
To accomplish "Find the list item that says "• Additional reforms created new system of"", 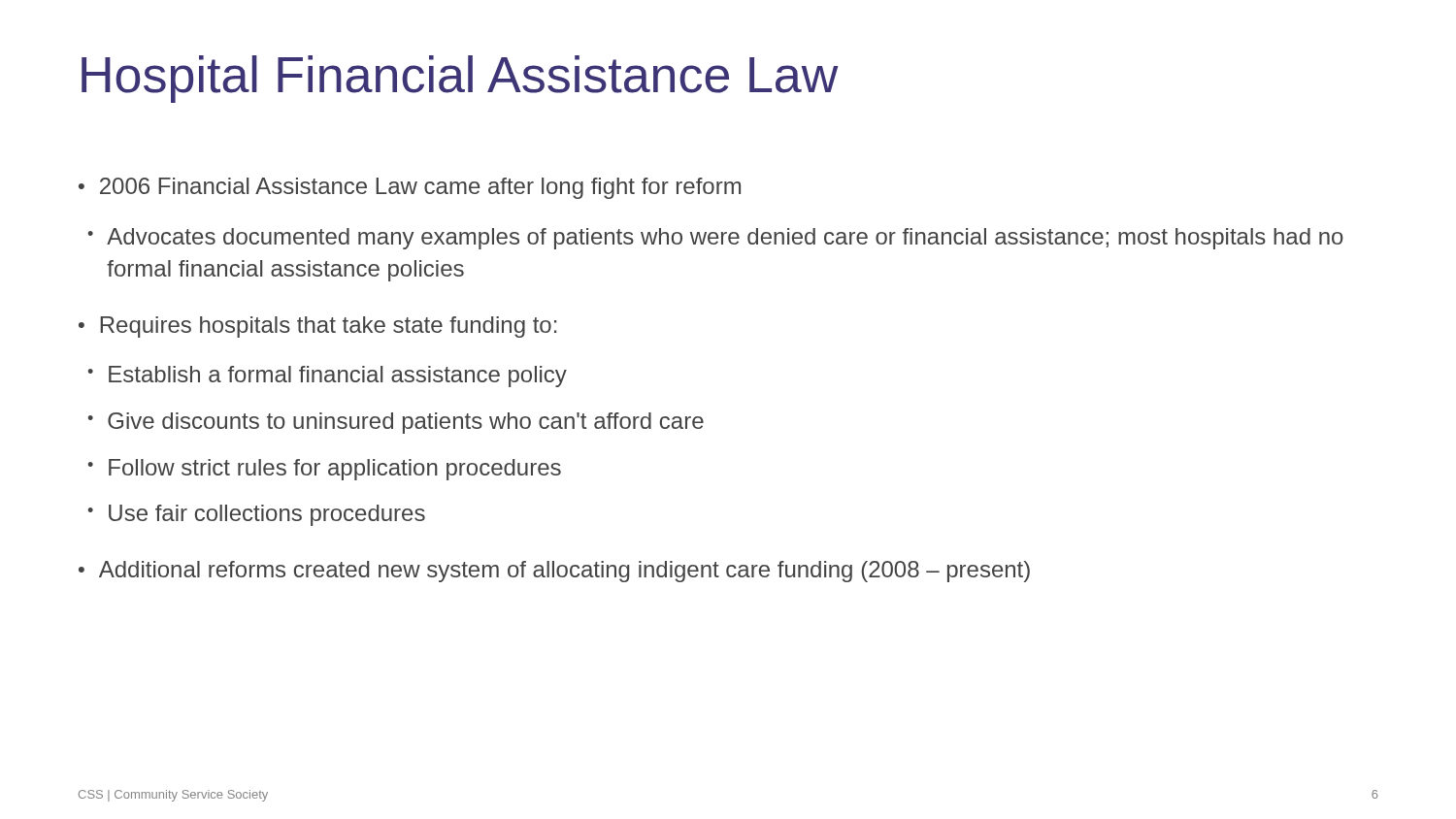I will tap(728, 569).
